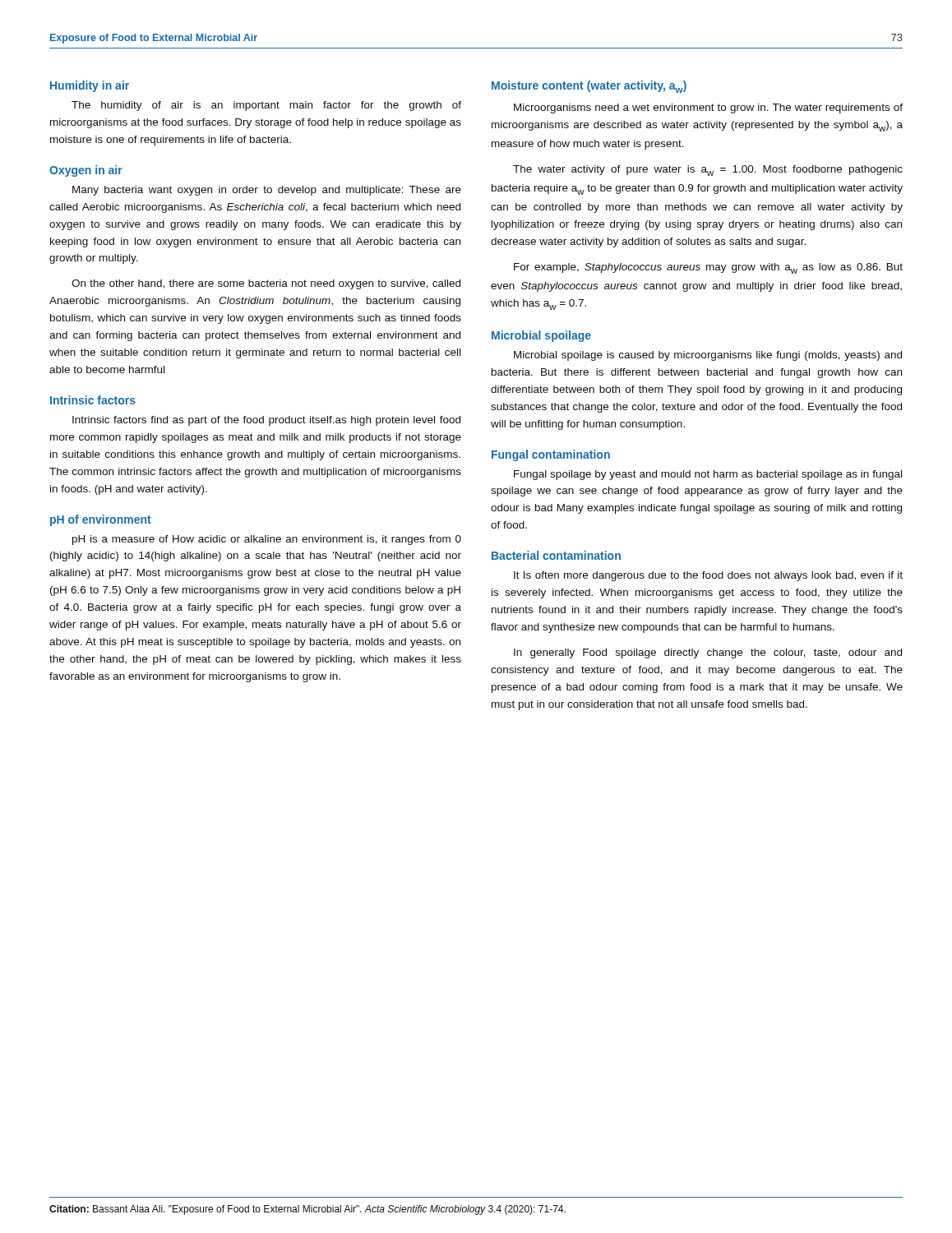Viewport: 952px width, 1233px height.
Task: Where does it say "Bacterial contamination"?
Action: point(556,556)
